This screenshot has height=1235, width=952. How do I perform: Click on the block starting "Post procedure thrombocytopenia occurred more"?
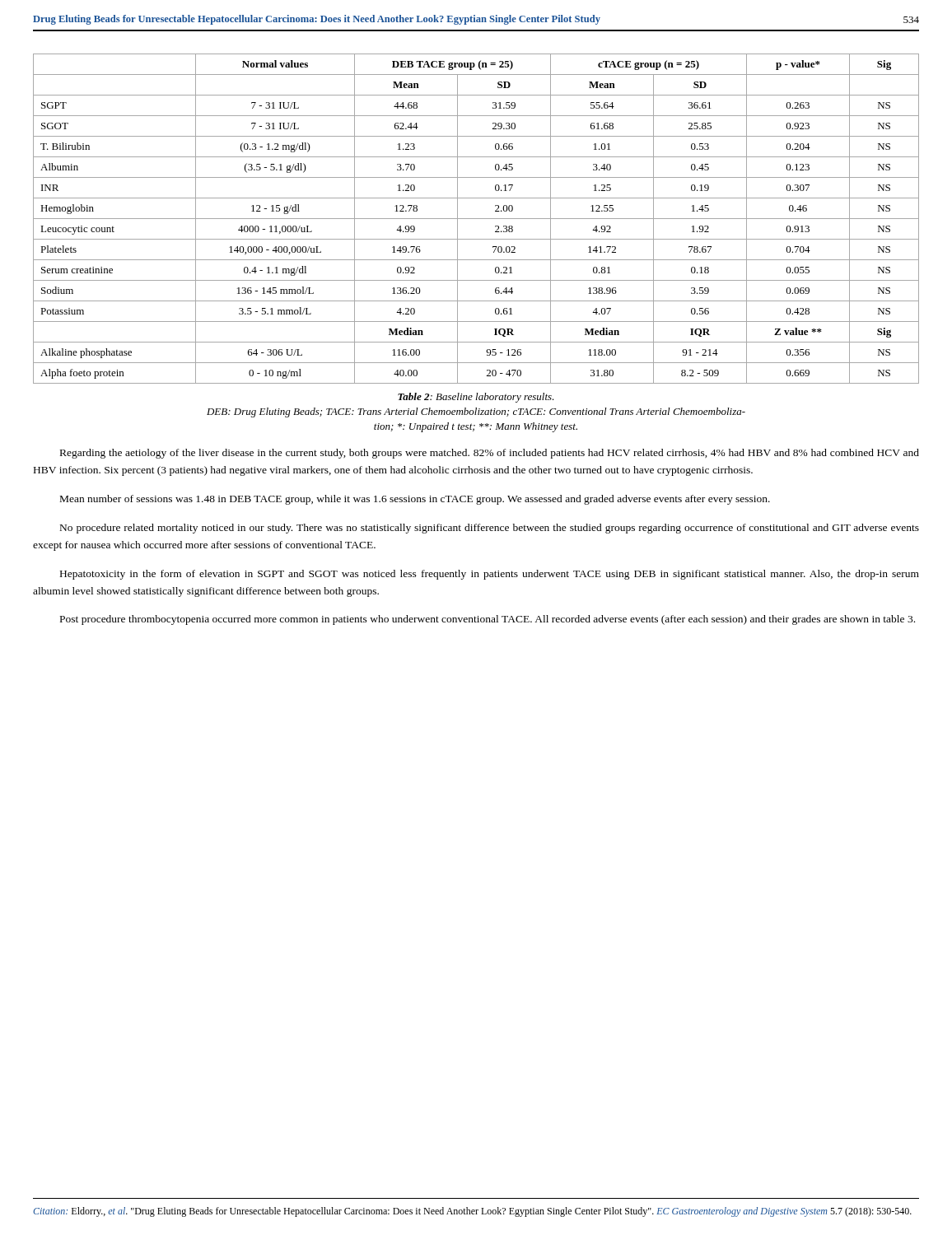(488, 619)
